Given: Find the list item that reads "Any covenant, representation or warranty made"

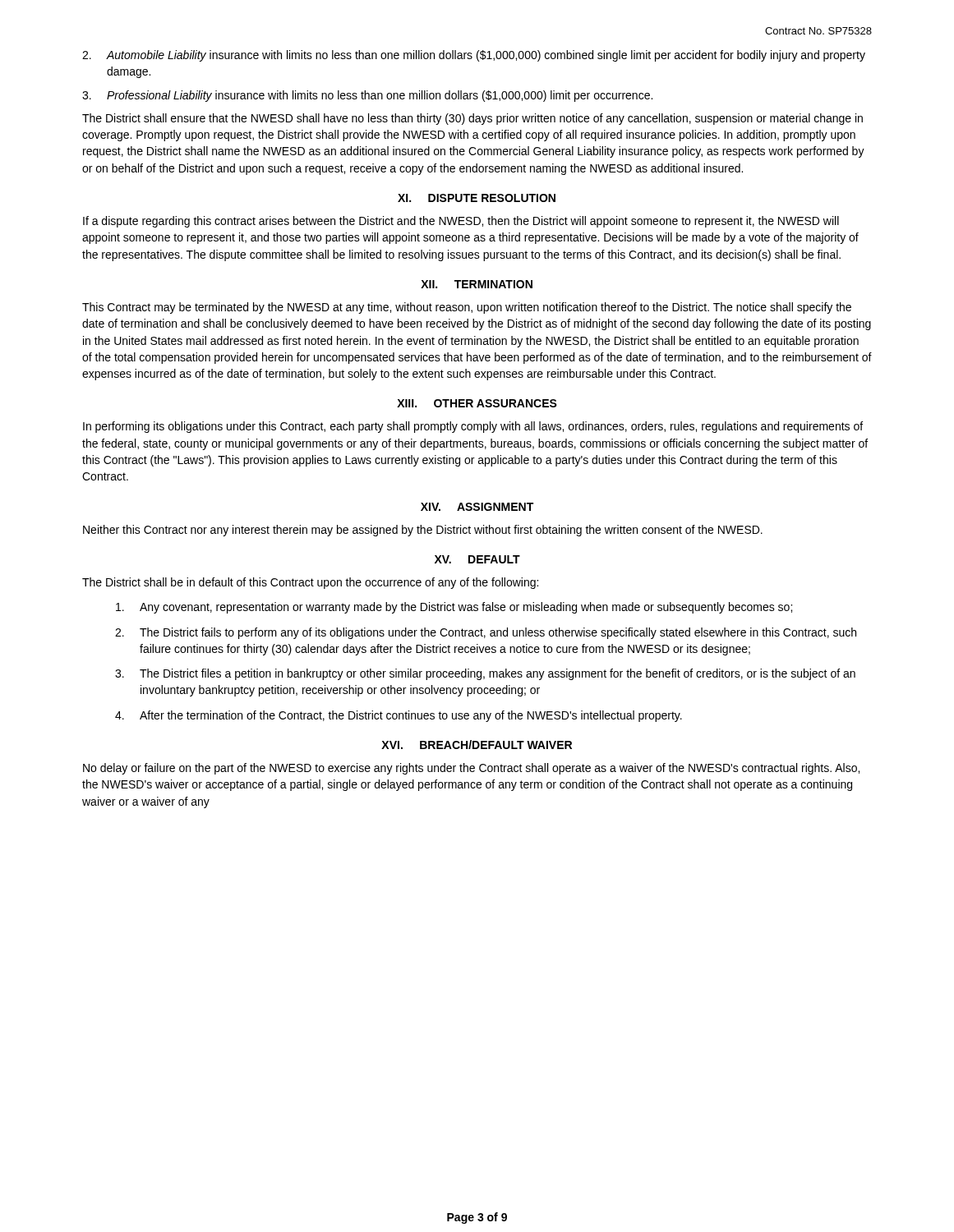Looking at the screenshot, I should tap(493, 607).
